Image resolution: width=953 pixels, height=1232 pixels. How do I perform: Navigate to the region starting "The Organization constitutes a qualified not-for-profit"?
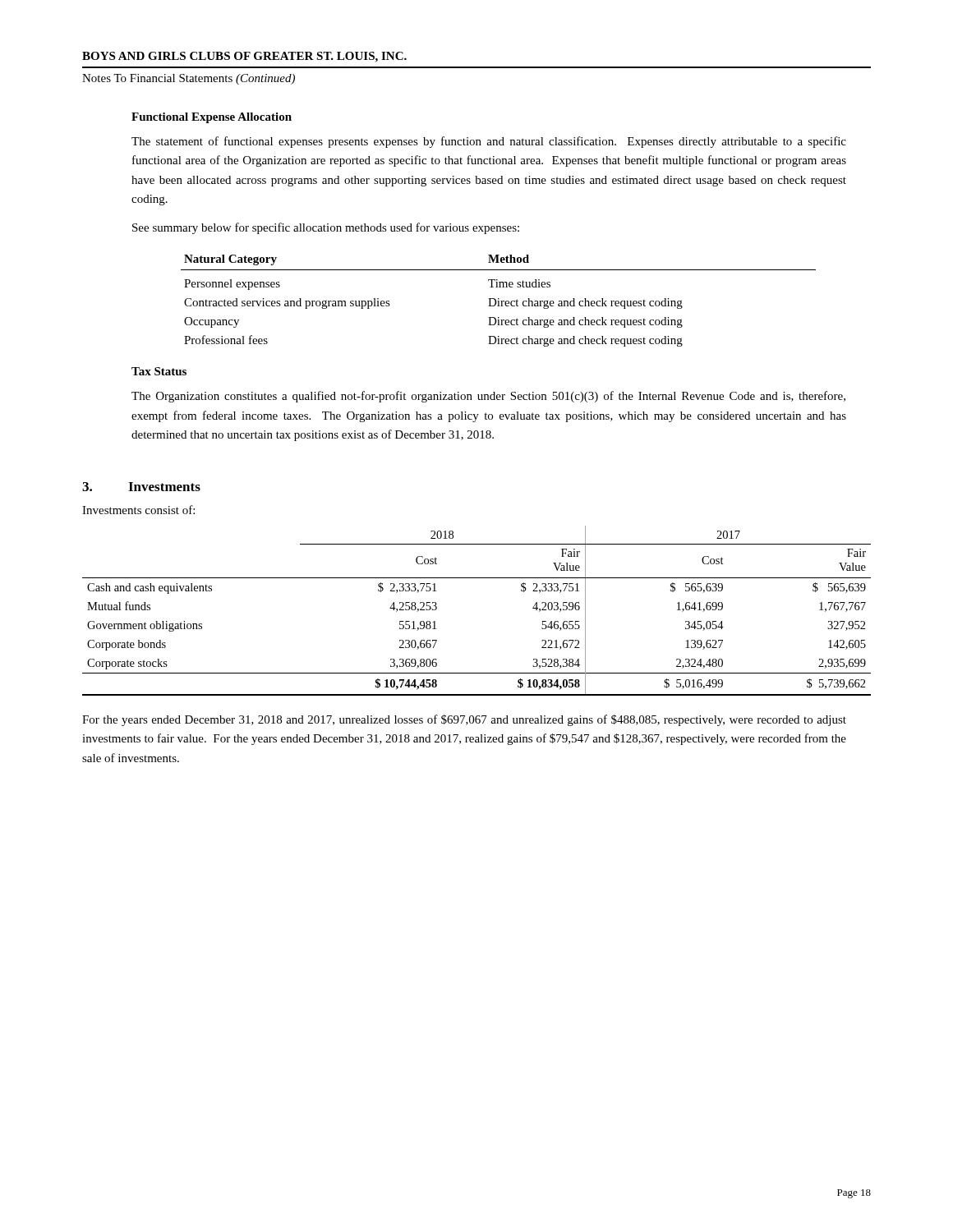pos(489,415)
